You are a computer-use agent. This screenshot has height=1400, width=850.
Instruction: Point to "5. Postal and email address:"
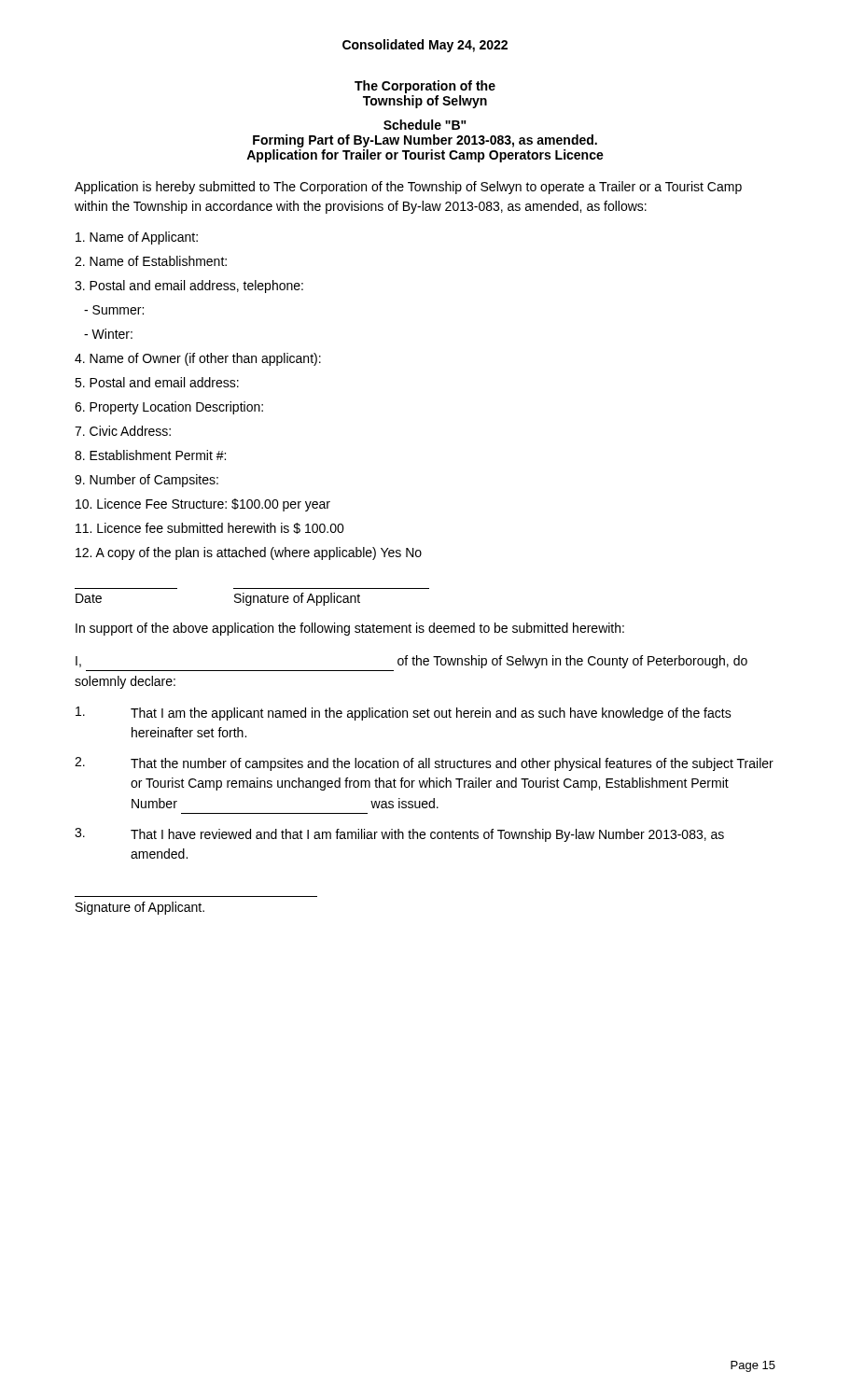pyautogui.click(x=157, y=383)
